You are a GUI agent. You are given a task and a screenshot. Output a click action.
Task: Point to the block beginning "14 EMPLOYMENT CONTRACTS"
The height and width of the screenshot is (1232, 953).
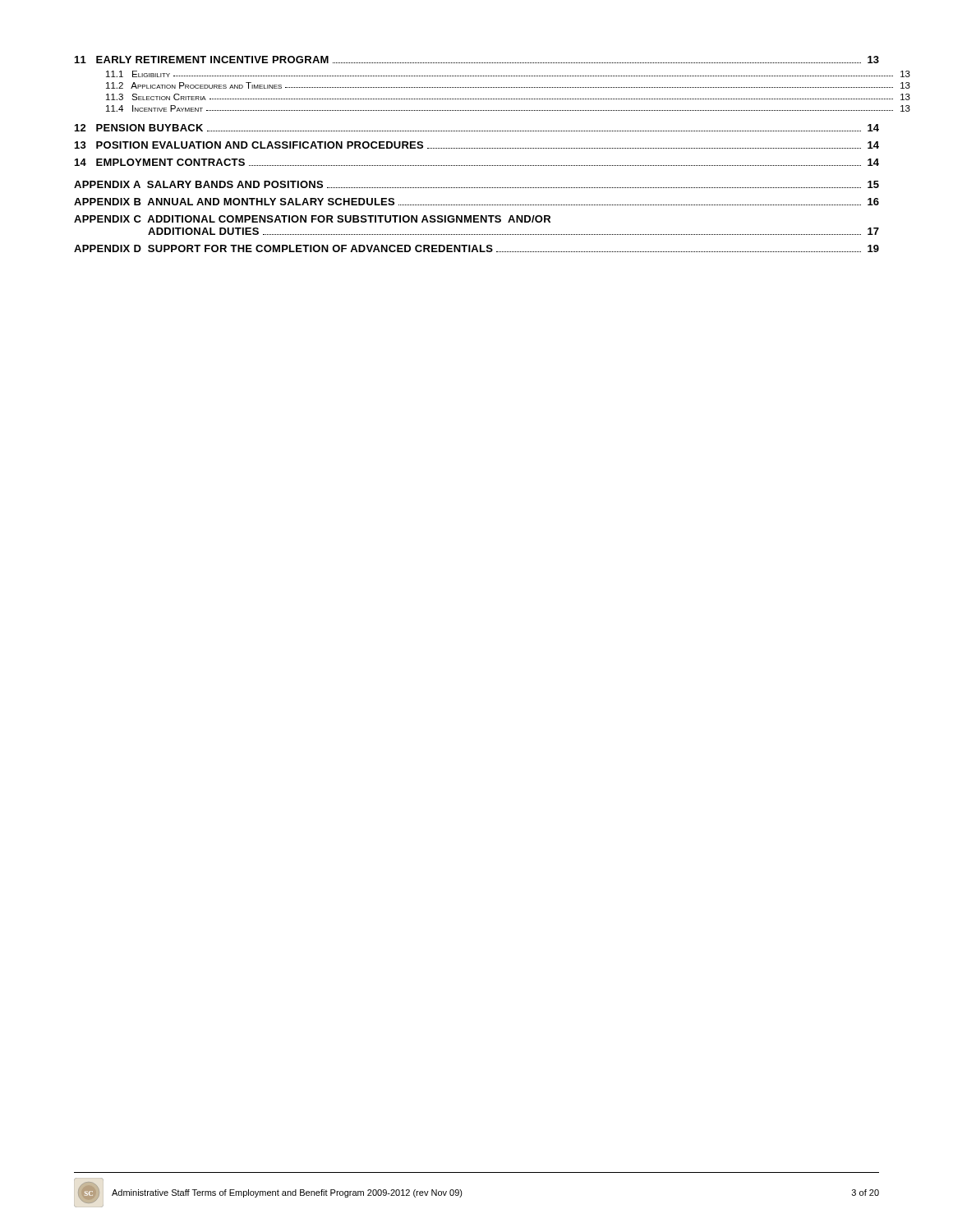[x=476, y=162]
